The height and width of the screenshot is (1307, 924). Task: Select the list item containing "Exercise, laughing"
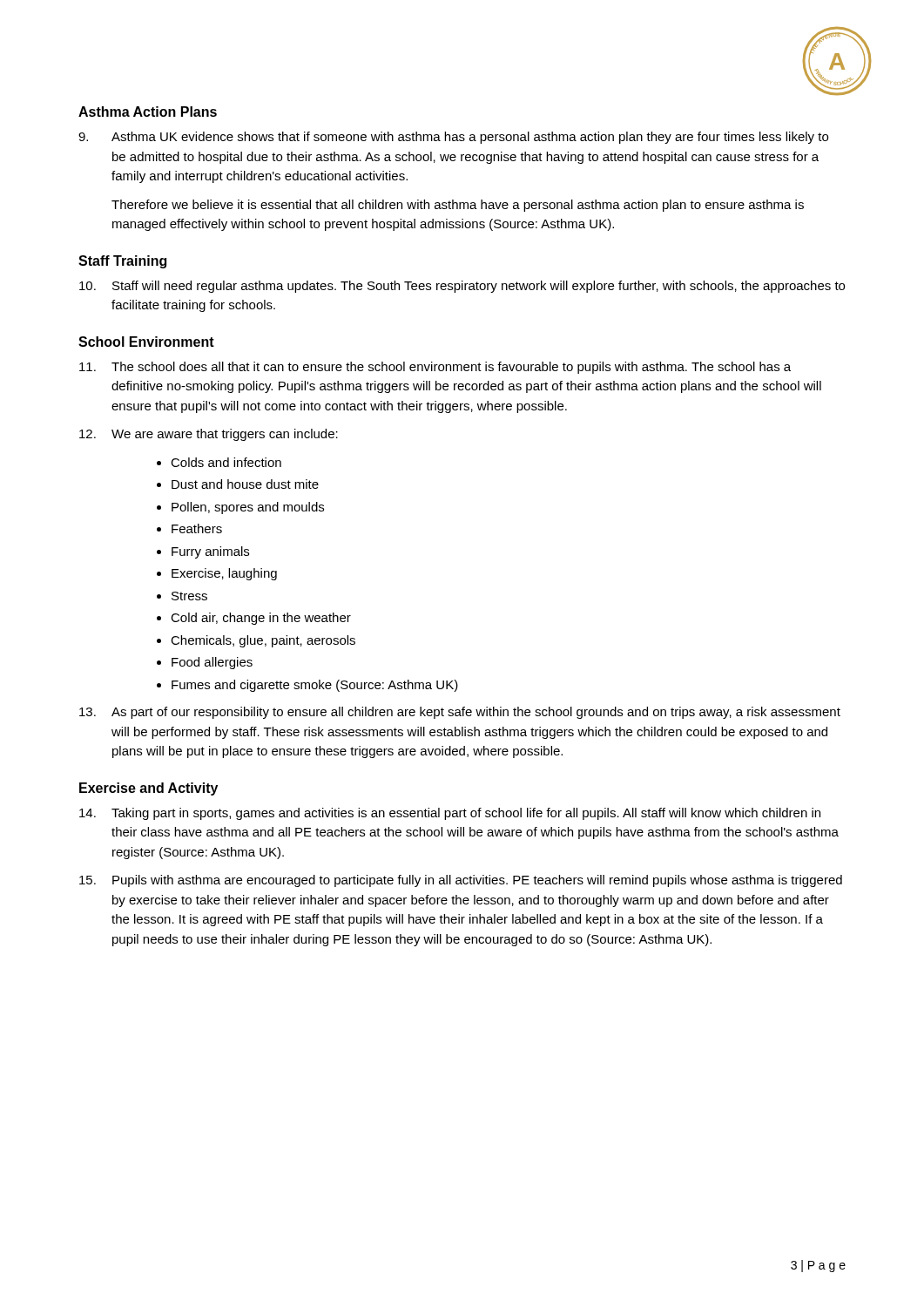(224, 573)
